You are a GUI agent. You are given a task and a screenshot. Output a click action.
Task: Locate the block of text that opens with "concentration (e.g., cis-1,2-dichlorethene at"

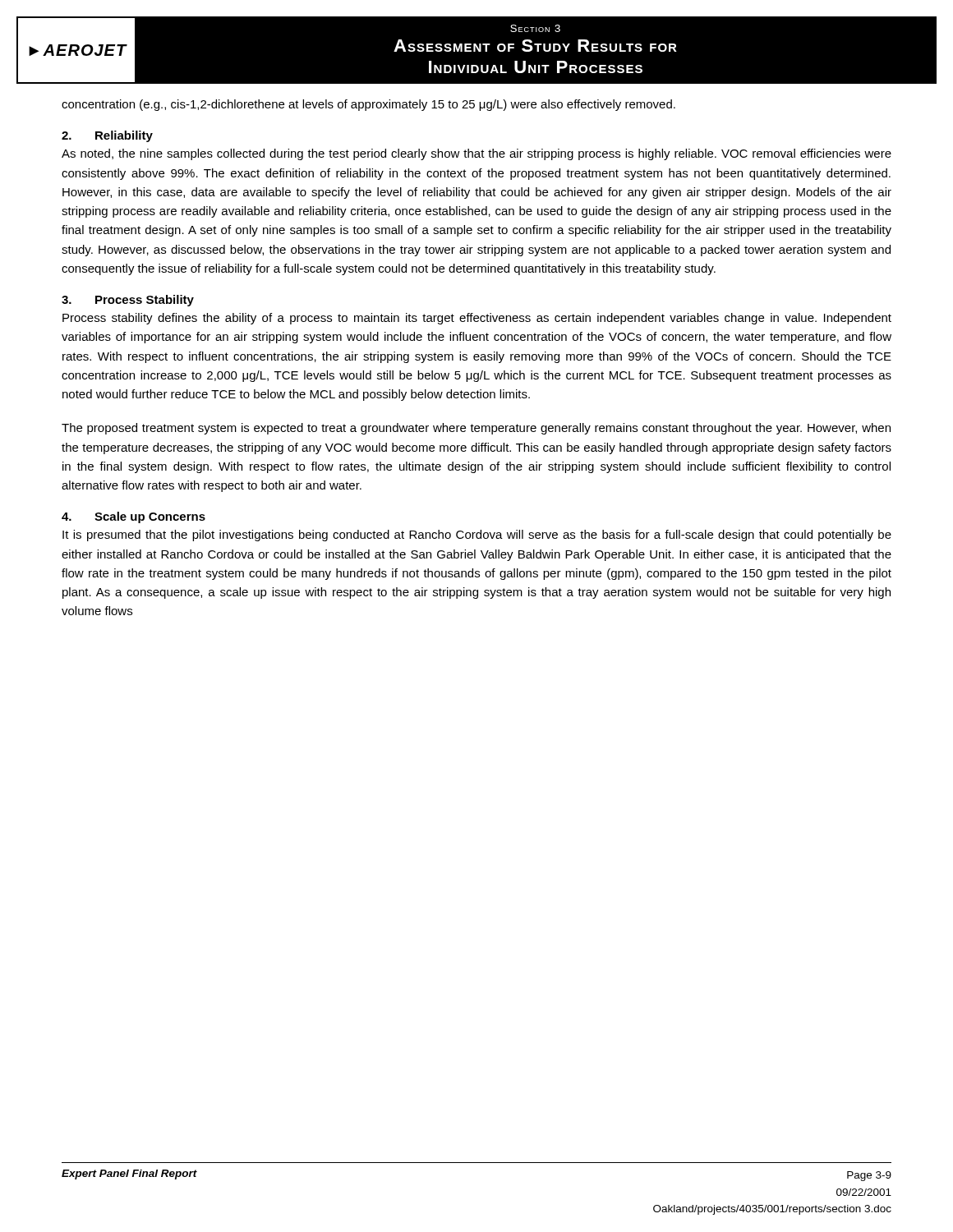pyautogui.click(x=476, y=104)
